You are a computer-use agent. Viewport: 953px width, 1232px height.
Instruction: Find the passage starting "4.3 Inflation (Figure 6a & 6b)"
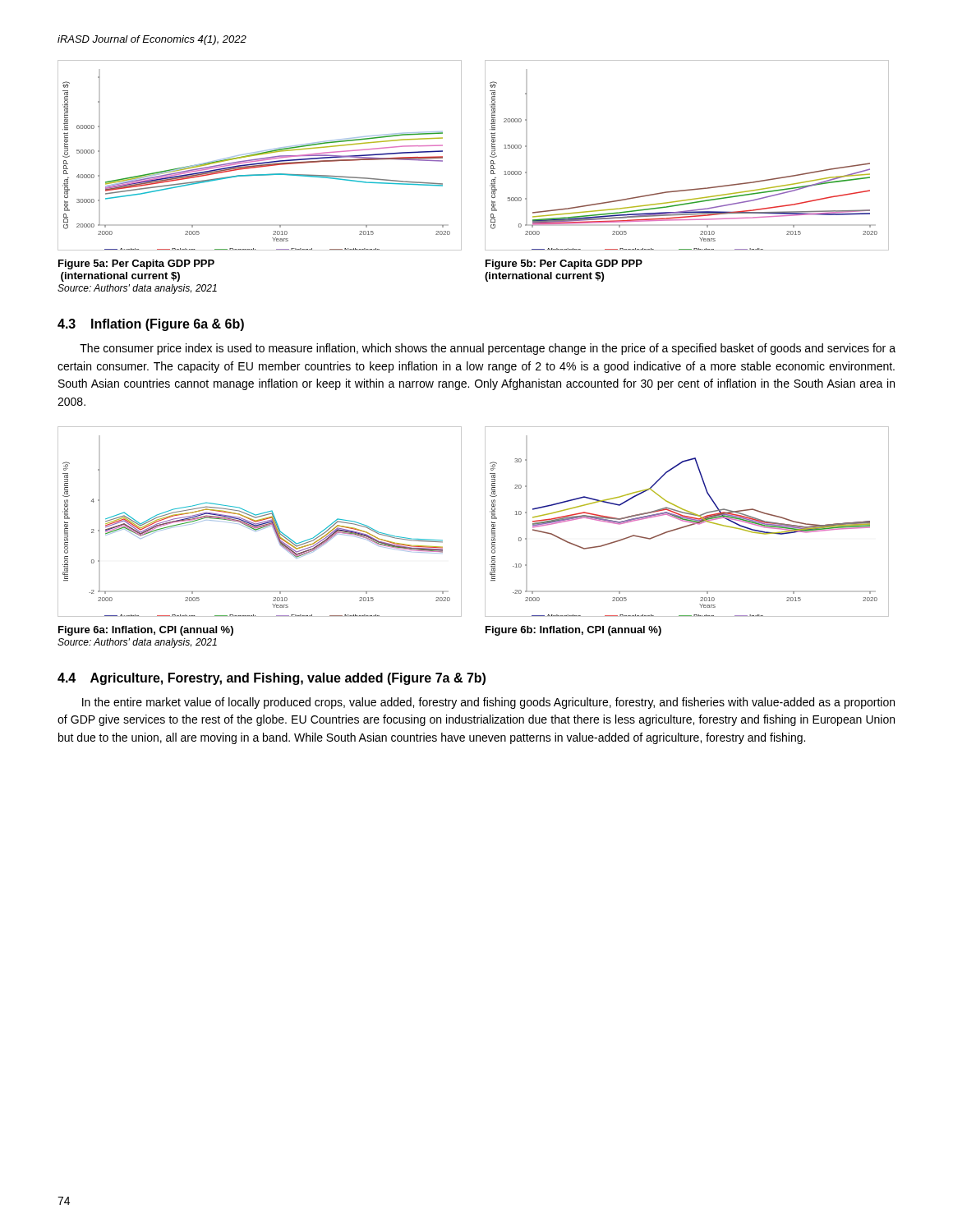(151, 324)
